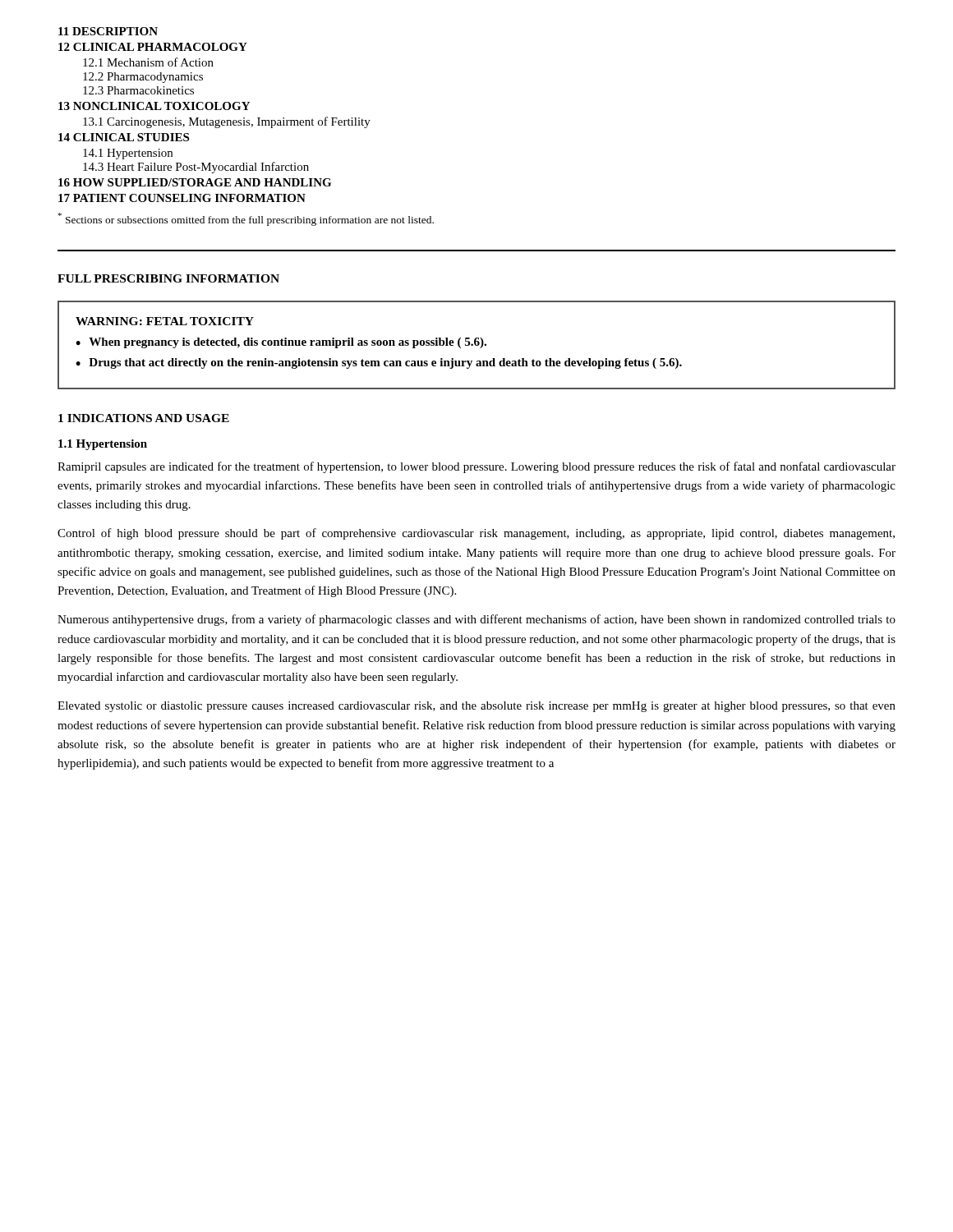Find the element starting "14.1 Hypertension"
This screenshot has height=1232, width=953.
128,153
